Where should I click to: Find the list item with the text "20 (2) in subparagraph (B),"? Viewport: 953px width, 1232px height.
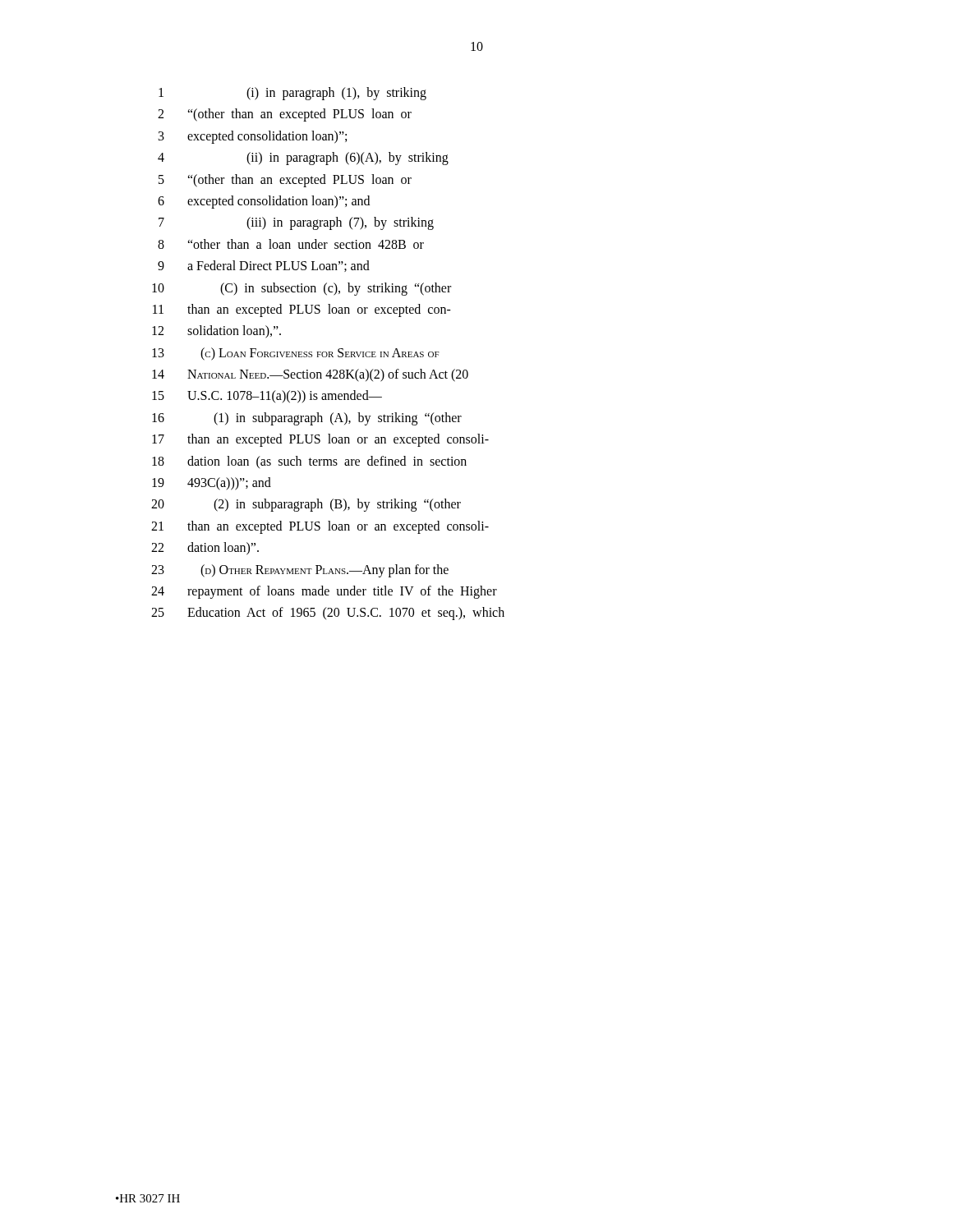(x=460, y=505)
